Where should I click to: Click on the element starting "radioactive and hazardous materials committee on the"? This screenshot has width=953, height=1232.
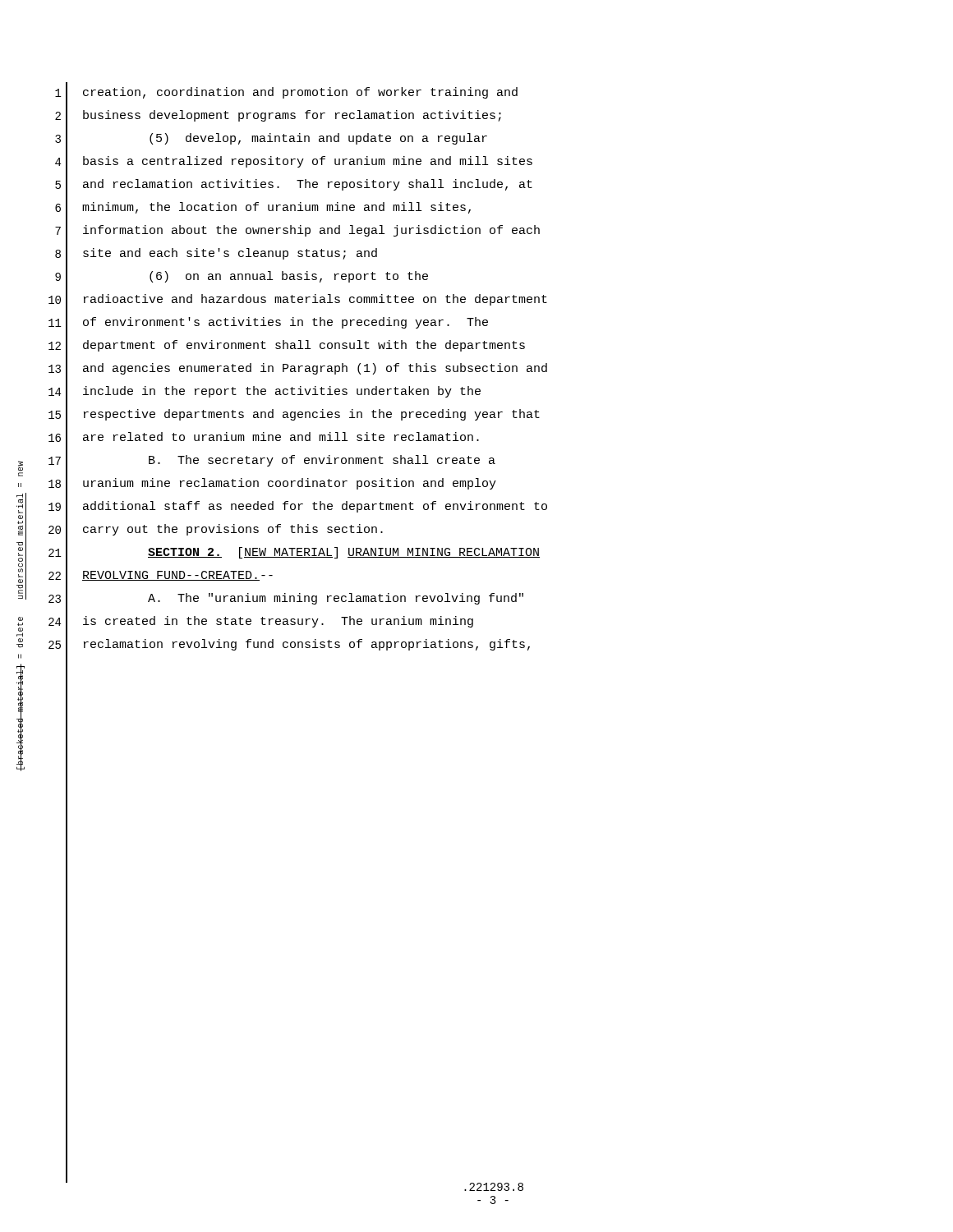[315, 300]
